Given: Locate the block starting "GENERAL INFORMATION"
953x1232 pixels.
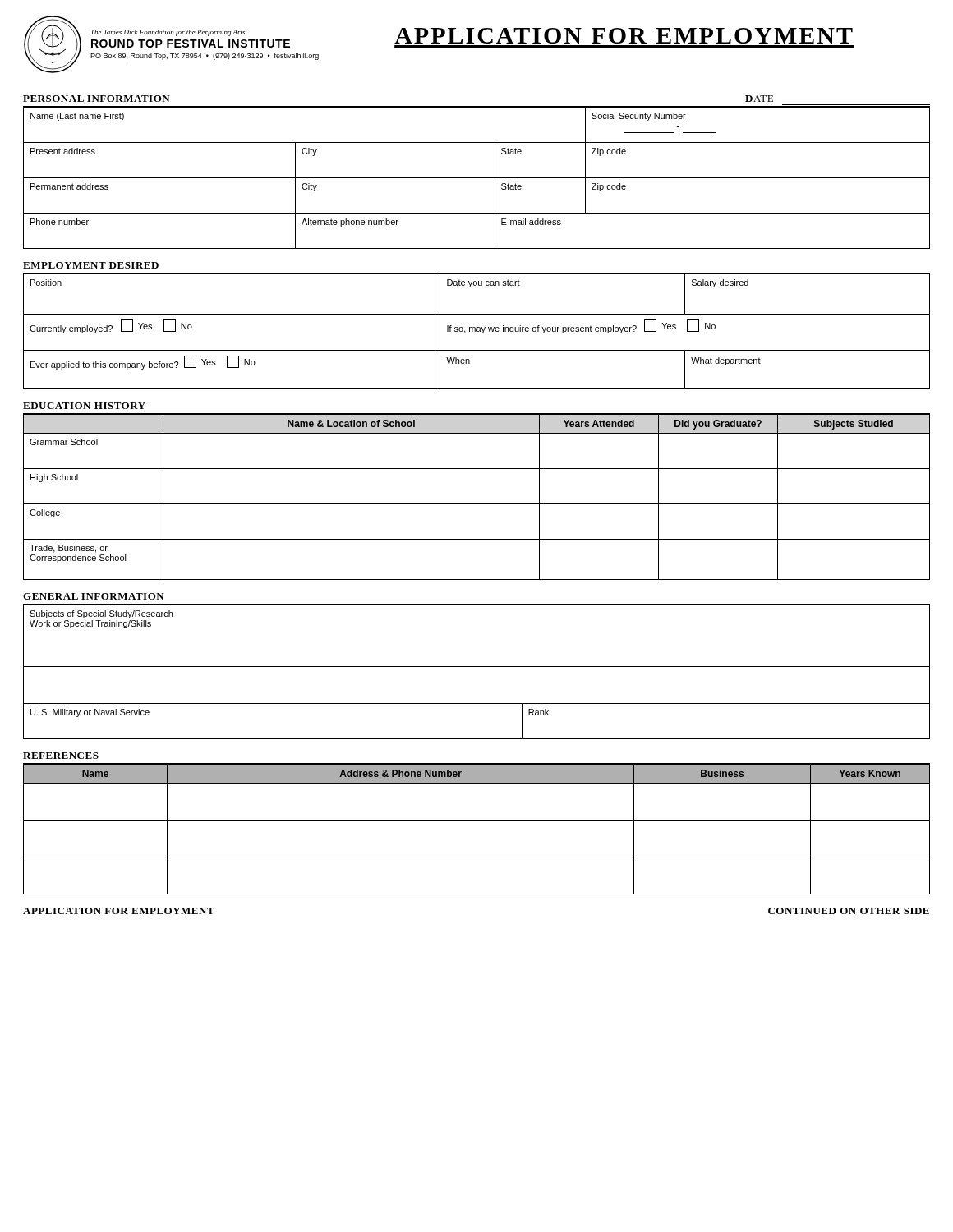Looking at the screenshot, I should (476, 597).
